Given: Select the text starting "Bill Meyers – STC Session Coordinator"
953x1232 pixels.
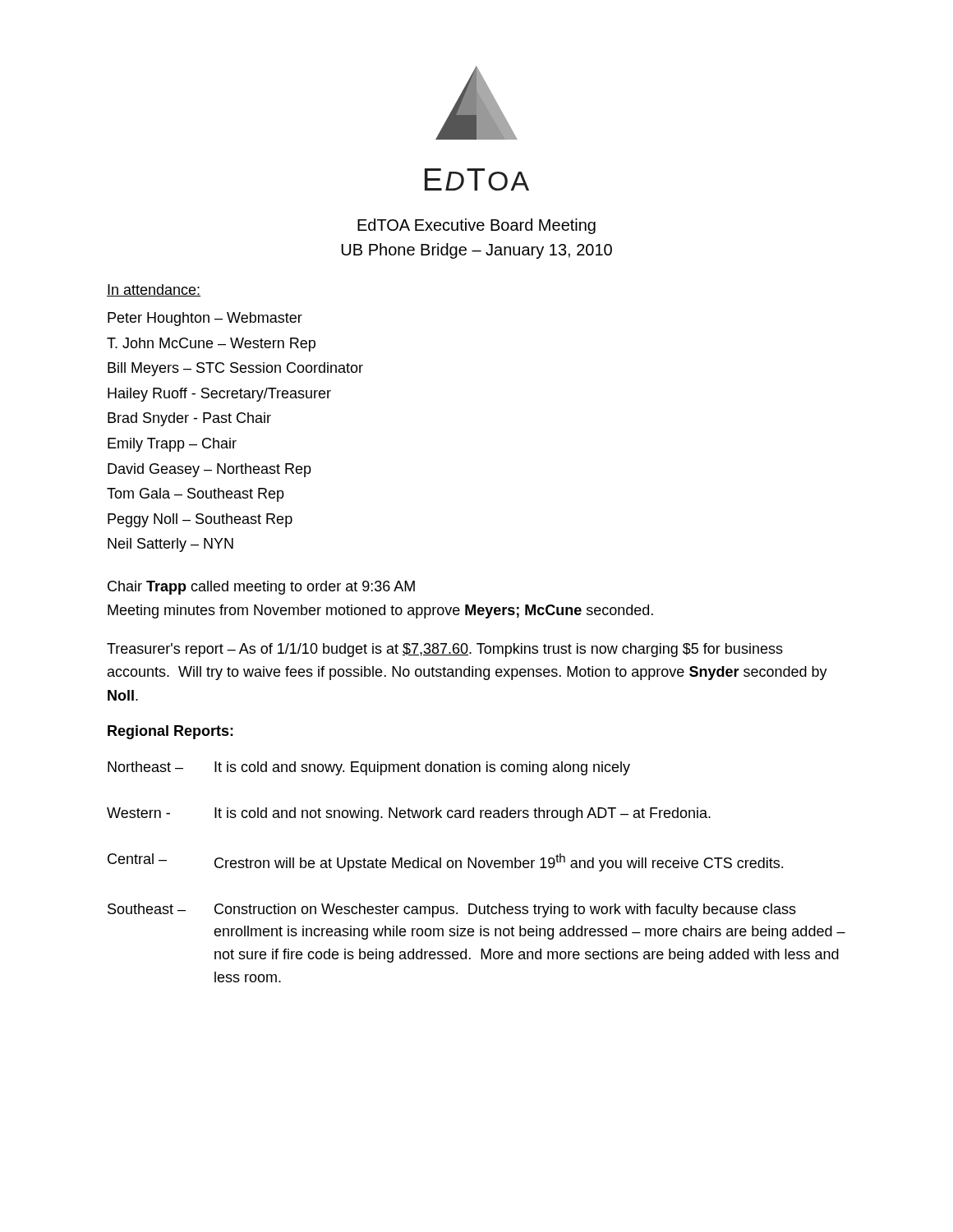Looking at the screenshot, I should click(235, 368).
